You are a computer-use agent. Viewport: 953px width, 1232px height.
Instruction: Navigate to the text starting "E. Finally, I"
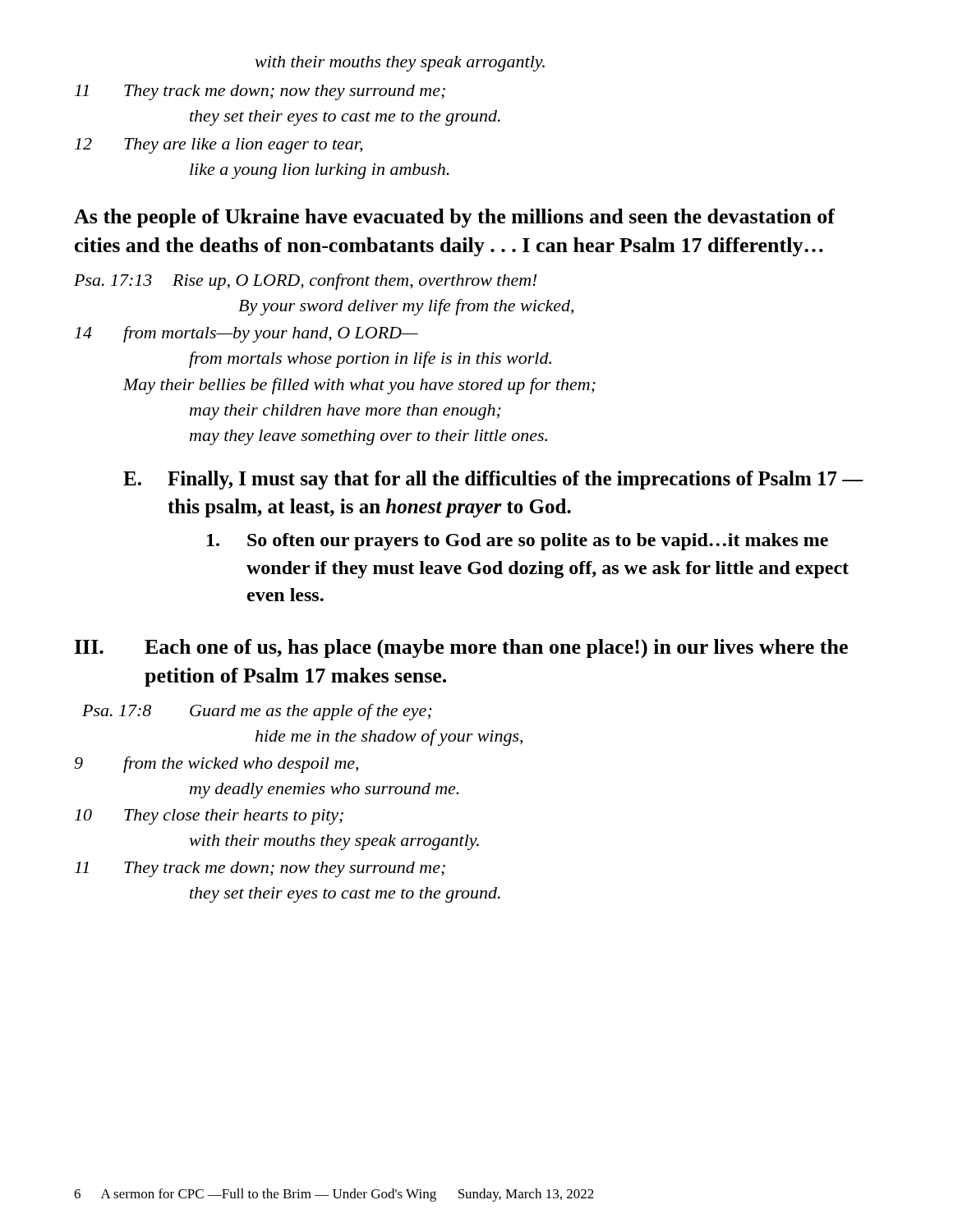pyautogui.click(x=501, y=537)
